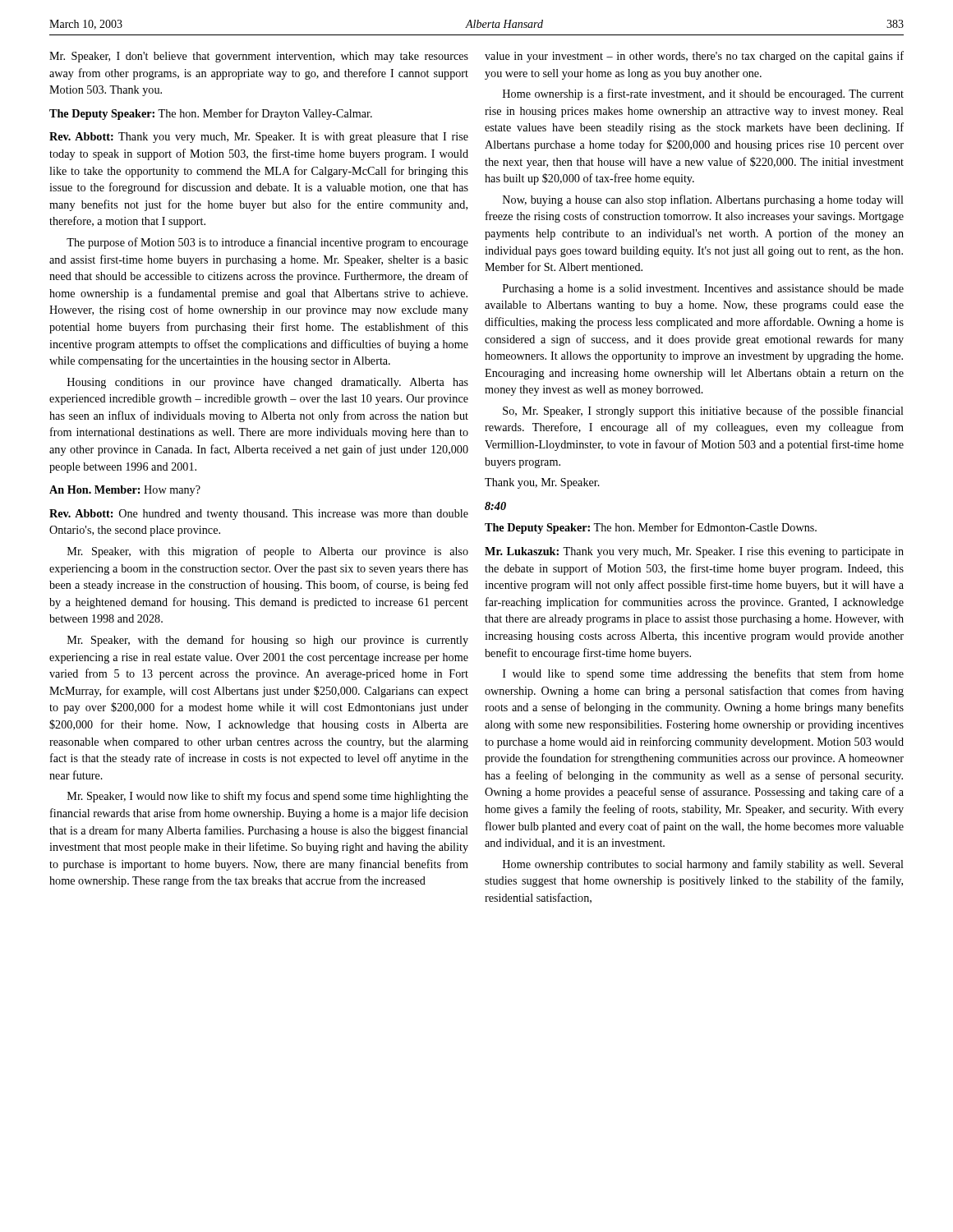This screenshot has width=953, height=1232.
Task: Point to the block beginning "Mr. Speaker, with this"
Action: (x=259, y=585)
